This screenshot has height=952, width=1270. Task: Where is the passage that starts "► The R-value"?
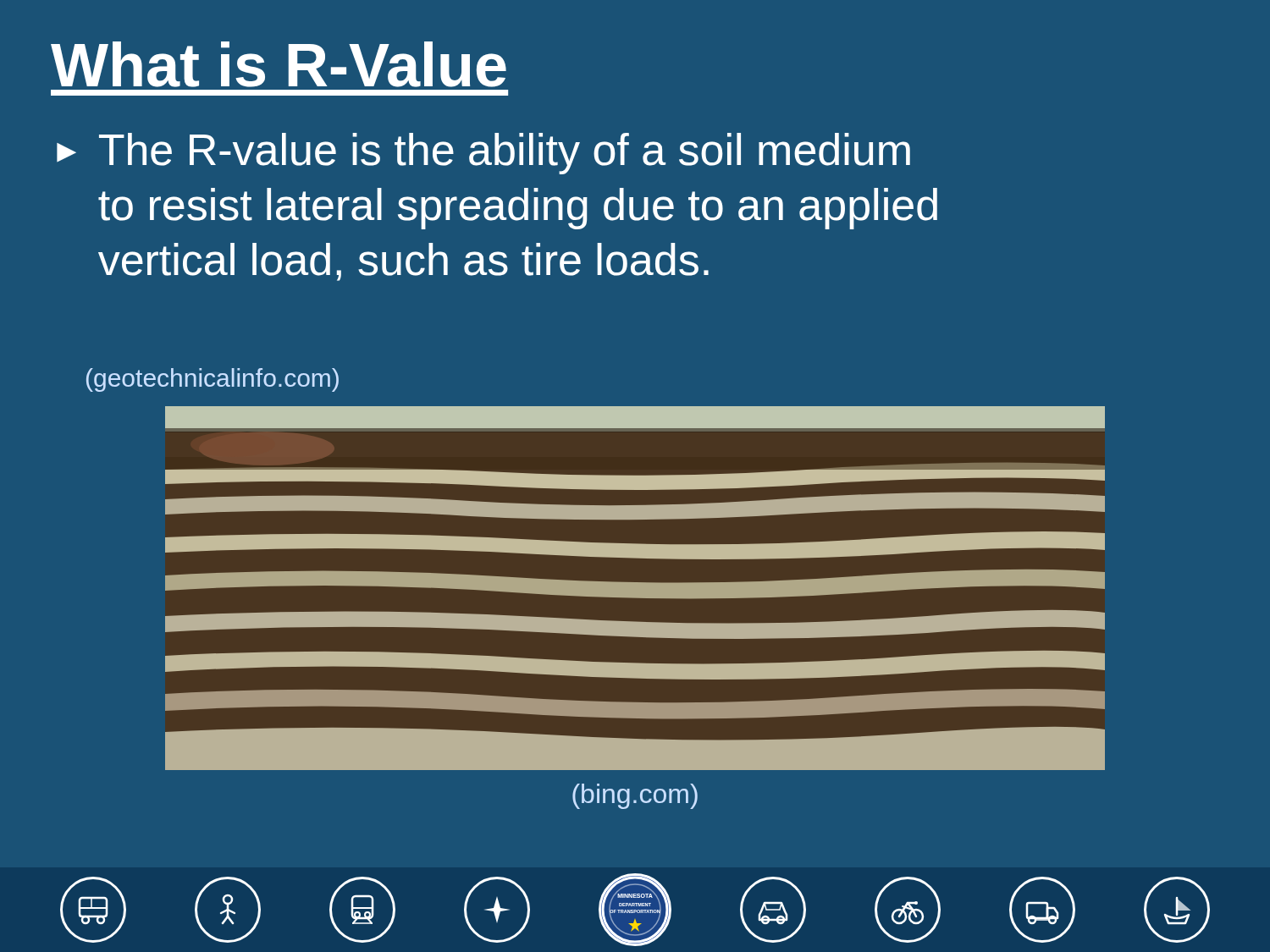[635, 205]
